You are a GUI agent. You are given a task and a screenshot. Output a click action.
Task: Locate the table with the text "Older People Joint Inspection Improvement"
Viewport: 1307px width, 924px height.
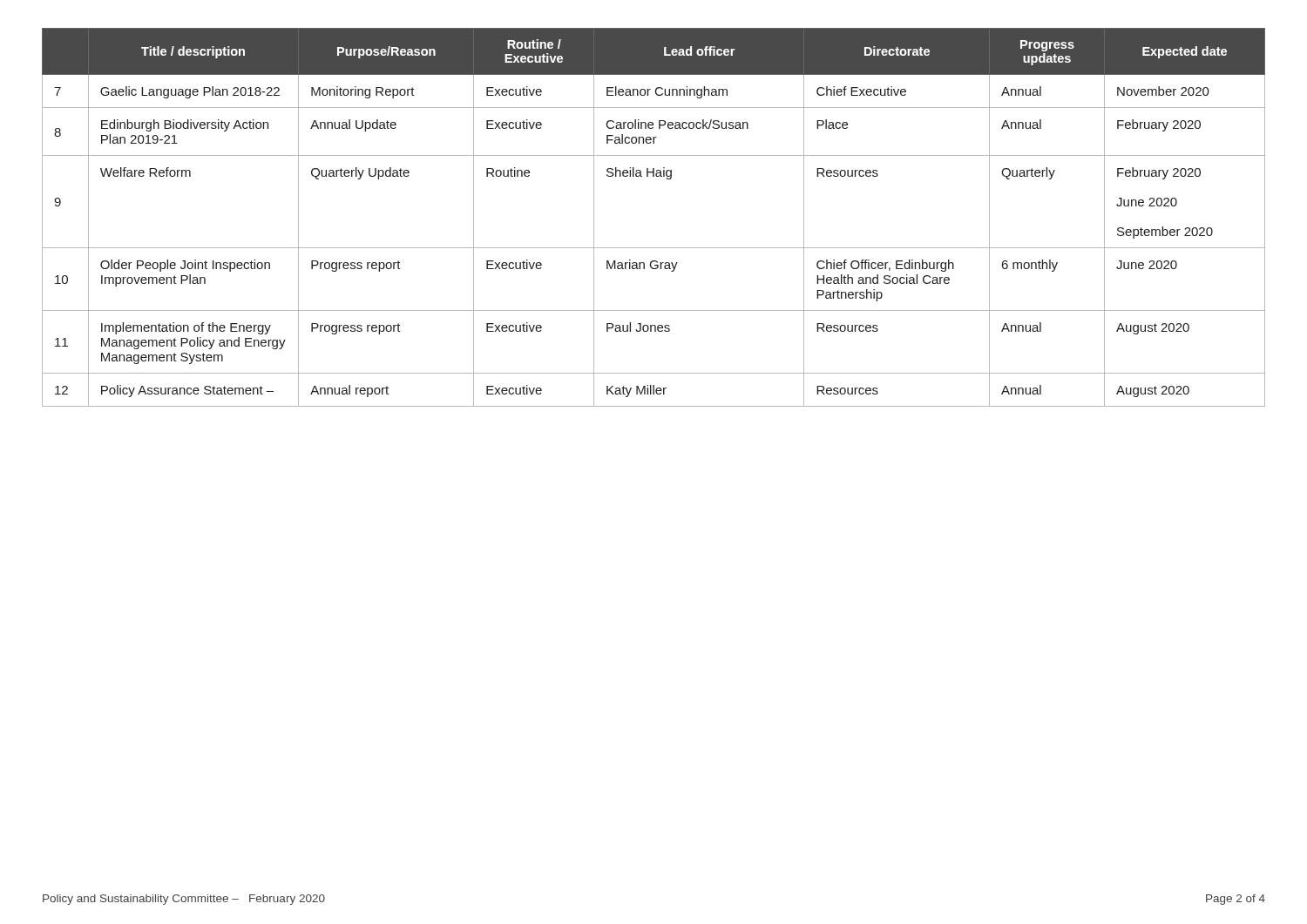(x=654, y=217)
